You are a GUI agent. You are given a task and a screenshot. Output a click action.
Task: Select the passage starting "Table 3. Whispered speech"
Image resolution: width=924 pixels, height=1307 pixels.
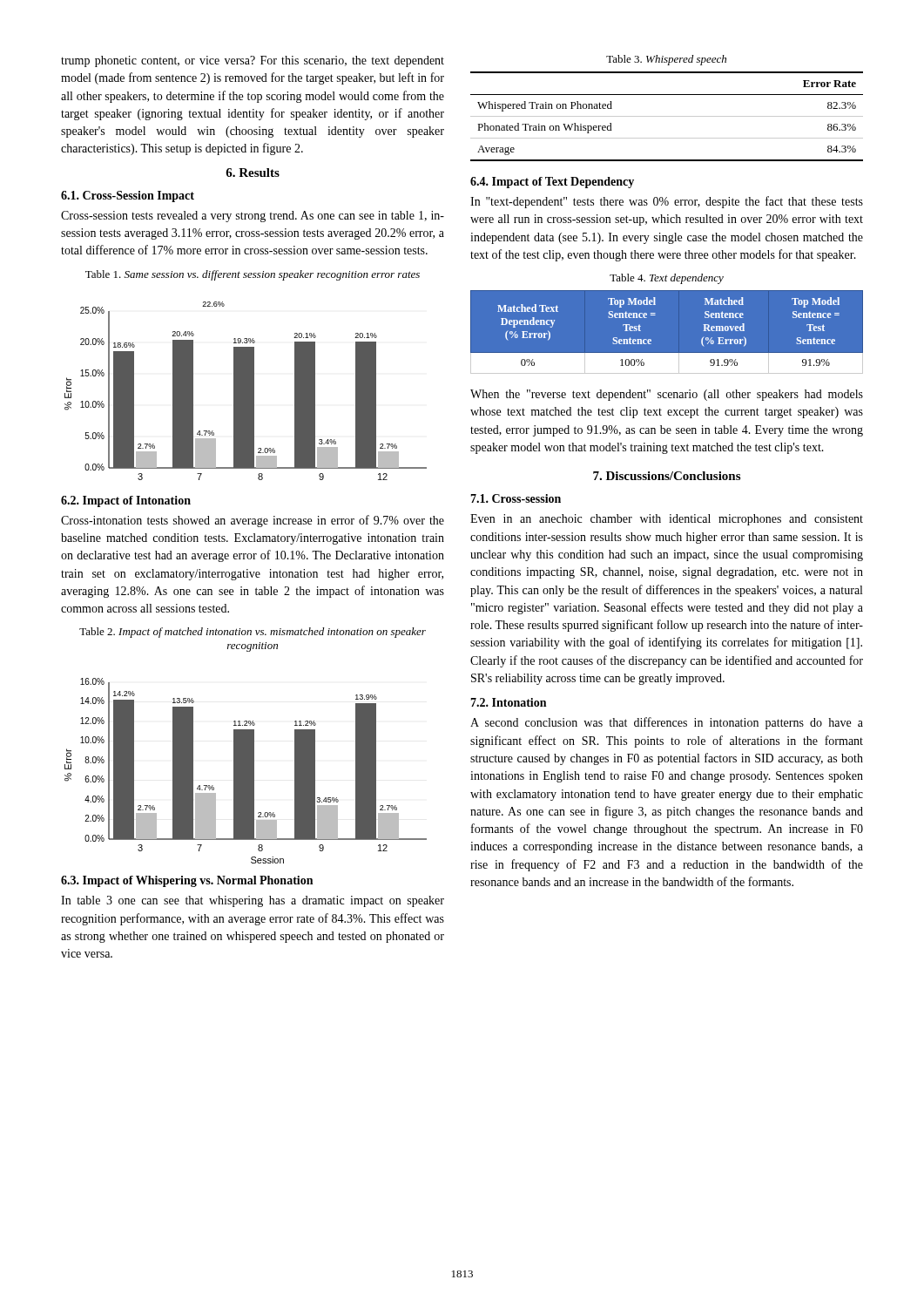click(x=667, y=59)
